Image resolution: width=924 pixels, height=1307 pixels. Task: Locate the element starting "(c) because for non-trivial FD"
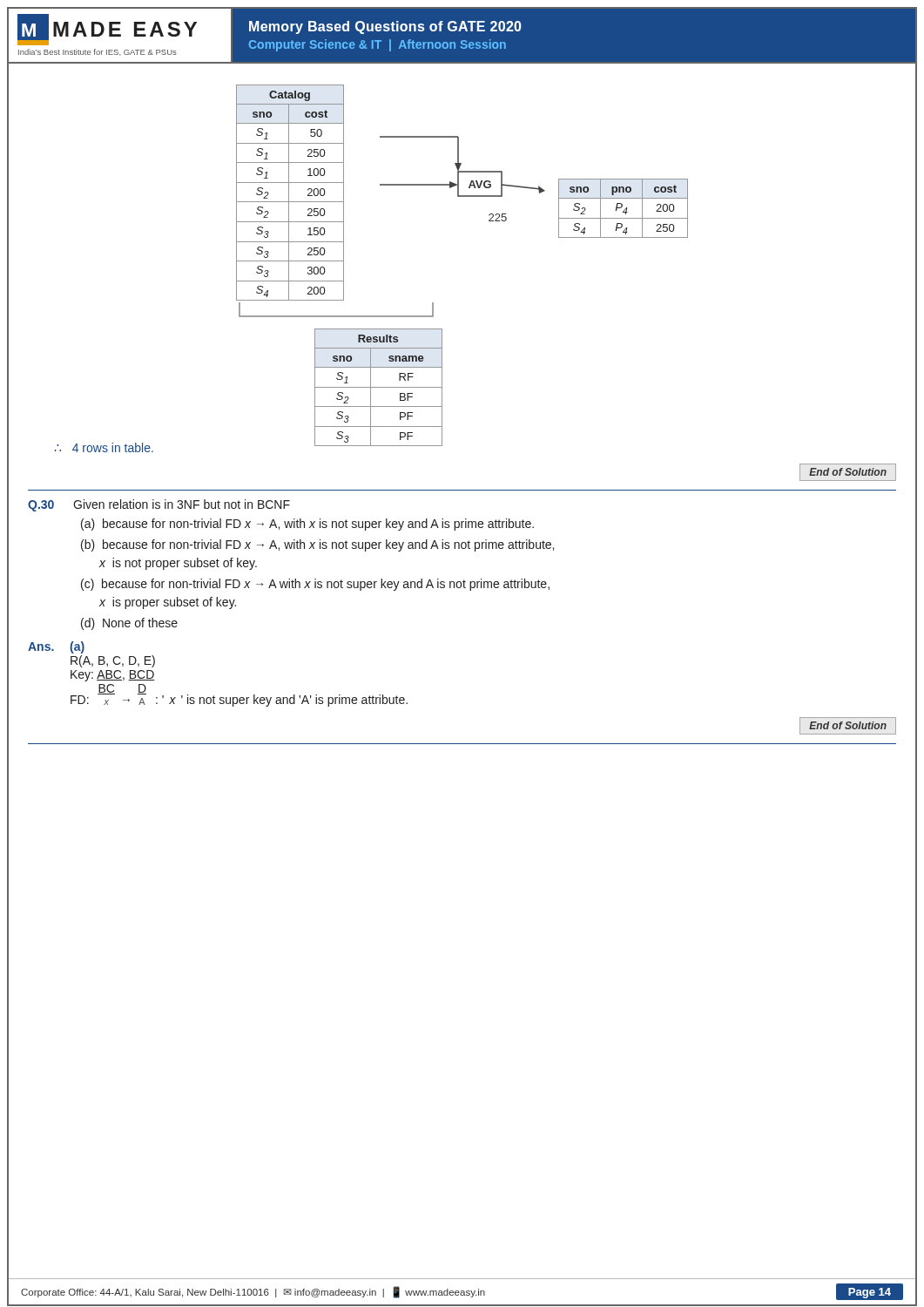pyautogui.click(x=315, y=593)
